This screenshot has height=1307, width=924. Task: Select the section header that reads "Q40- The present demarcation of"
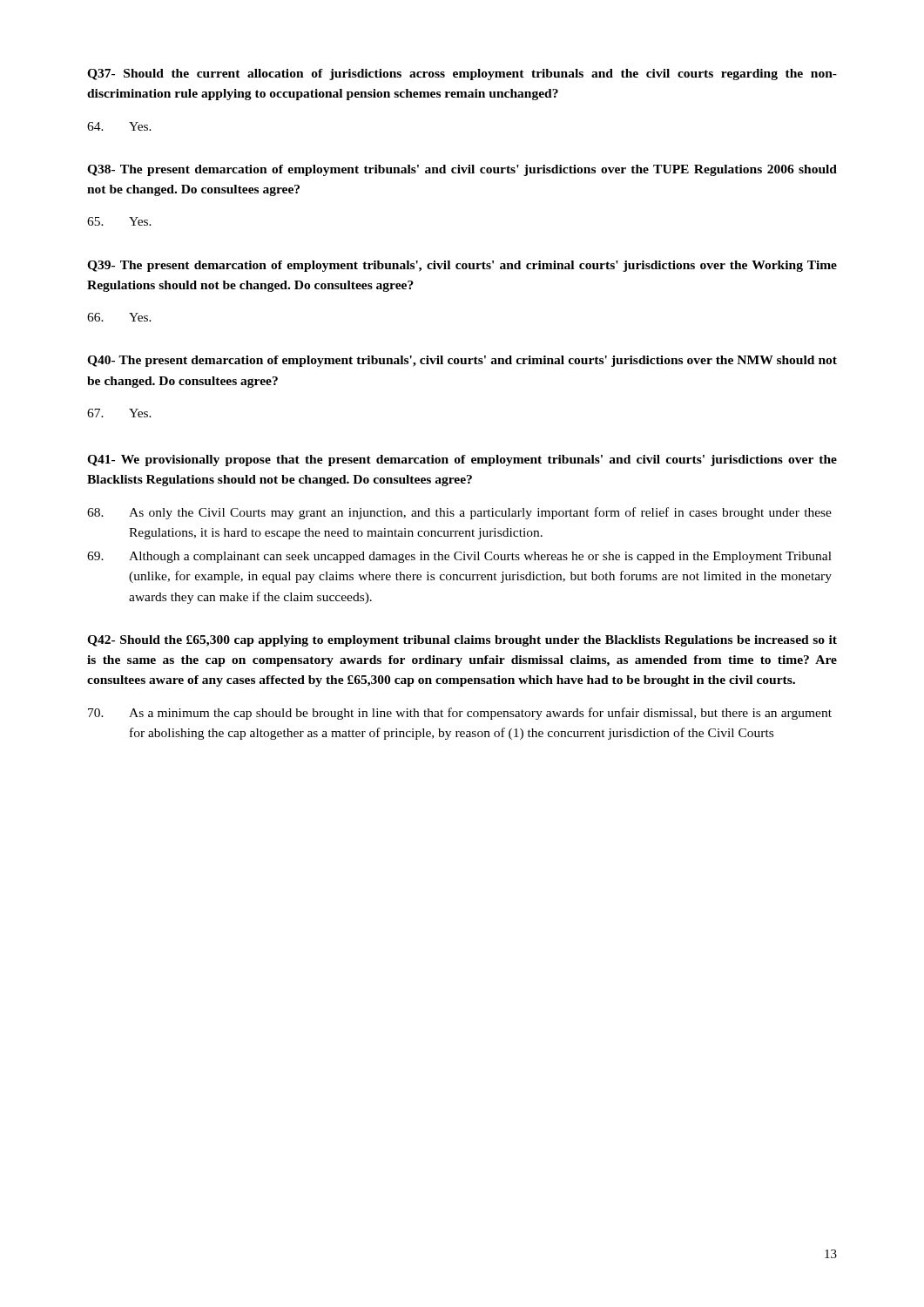coord(462,370)
